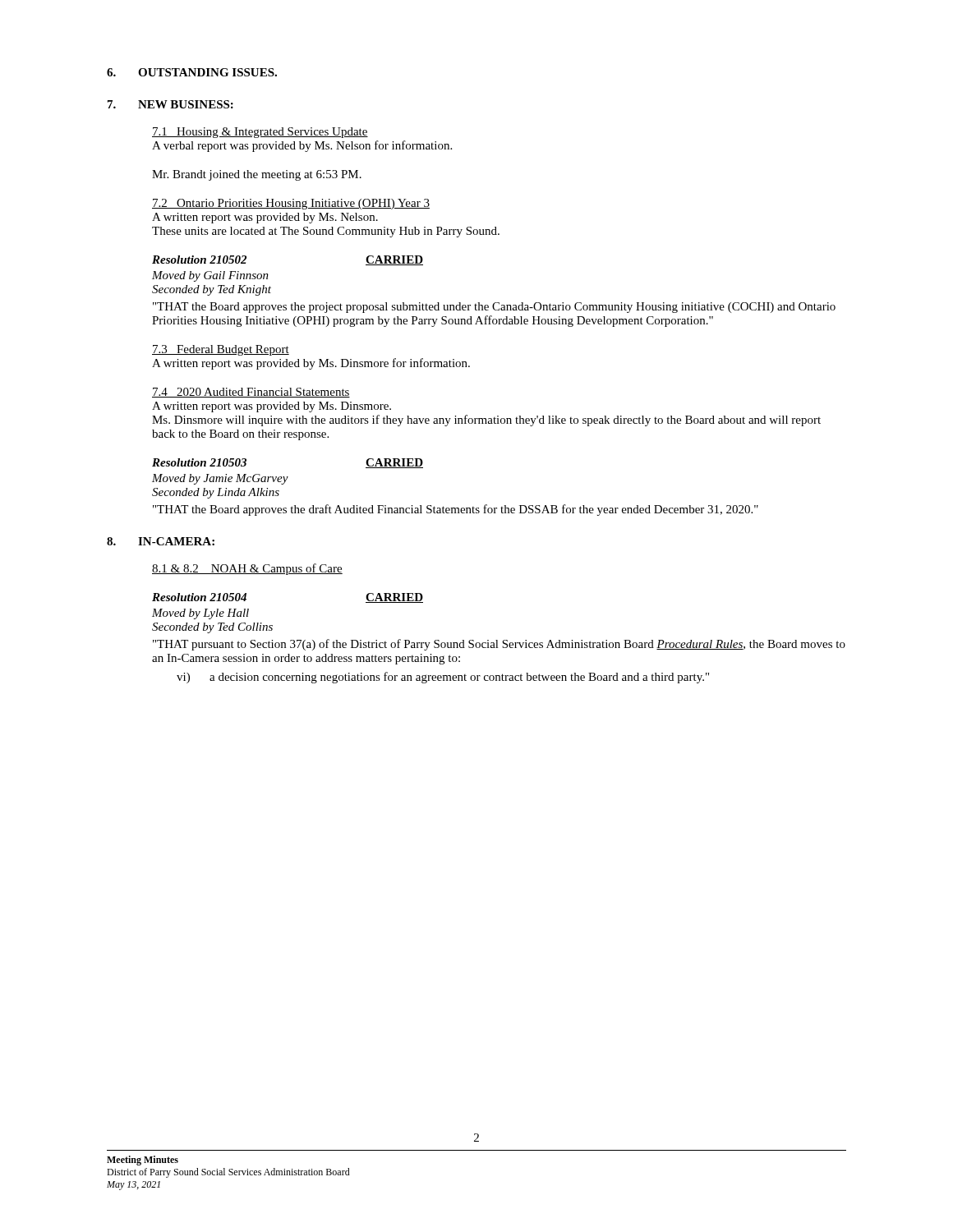
Task: Click on the text block starting "7.3 Federal Budget Report A"
Action: (x=221, y=350)
